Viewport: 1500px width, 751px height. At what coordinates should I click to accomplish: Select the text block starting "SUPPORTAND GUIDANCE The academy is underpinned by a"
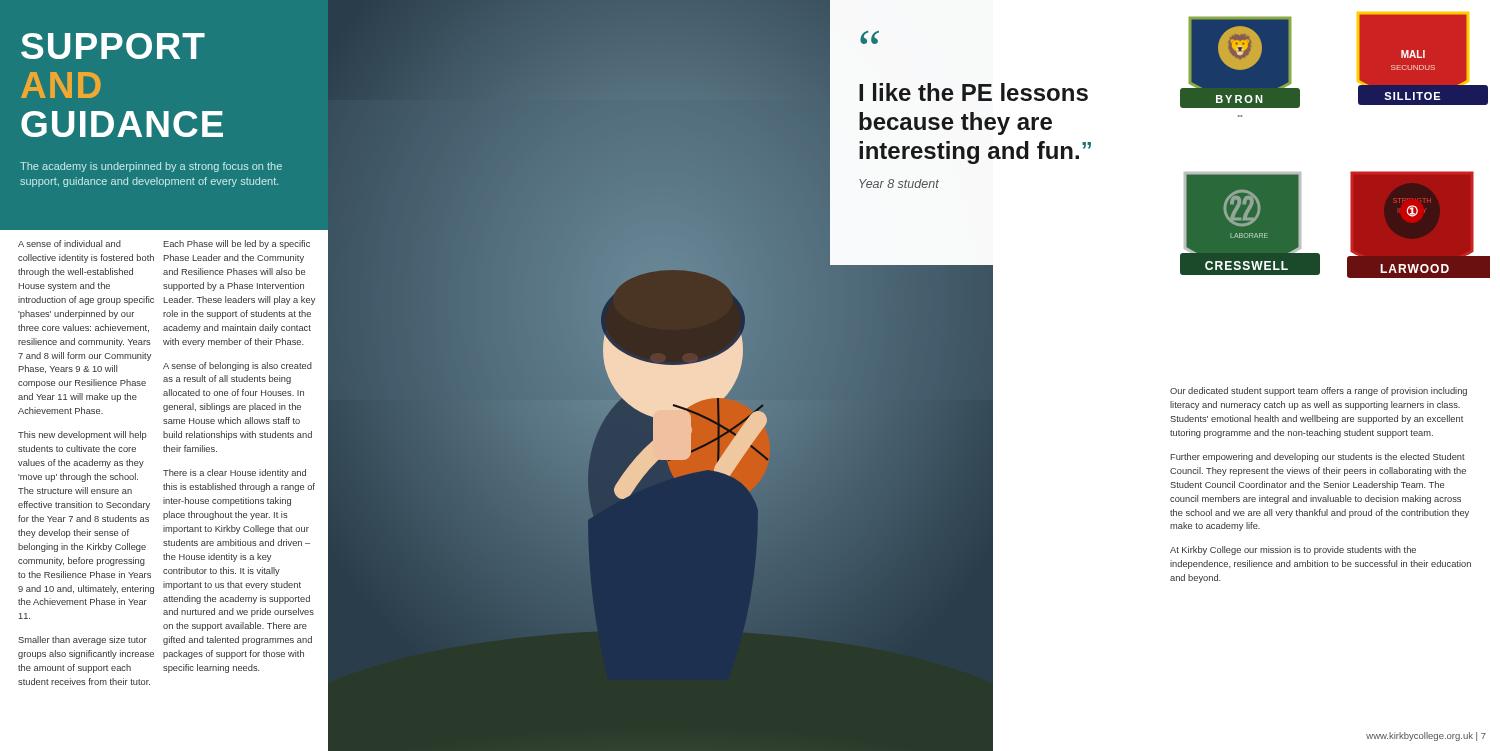165,108
